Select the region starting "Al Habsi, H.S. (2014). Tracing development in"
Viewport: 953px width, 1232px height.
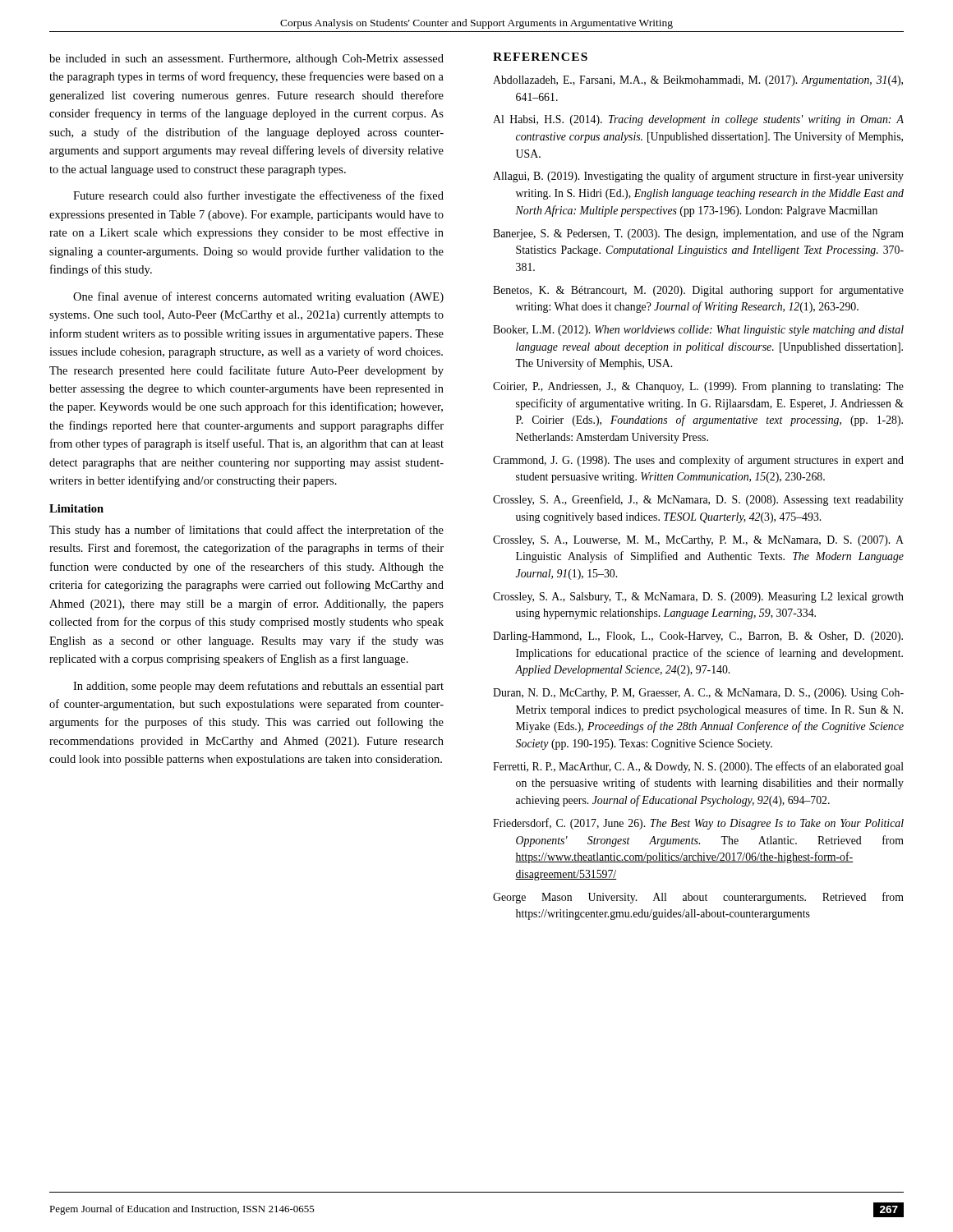pyautogui.click(x=698, y=137)
